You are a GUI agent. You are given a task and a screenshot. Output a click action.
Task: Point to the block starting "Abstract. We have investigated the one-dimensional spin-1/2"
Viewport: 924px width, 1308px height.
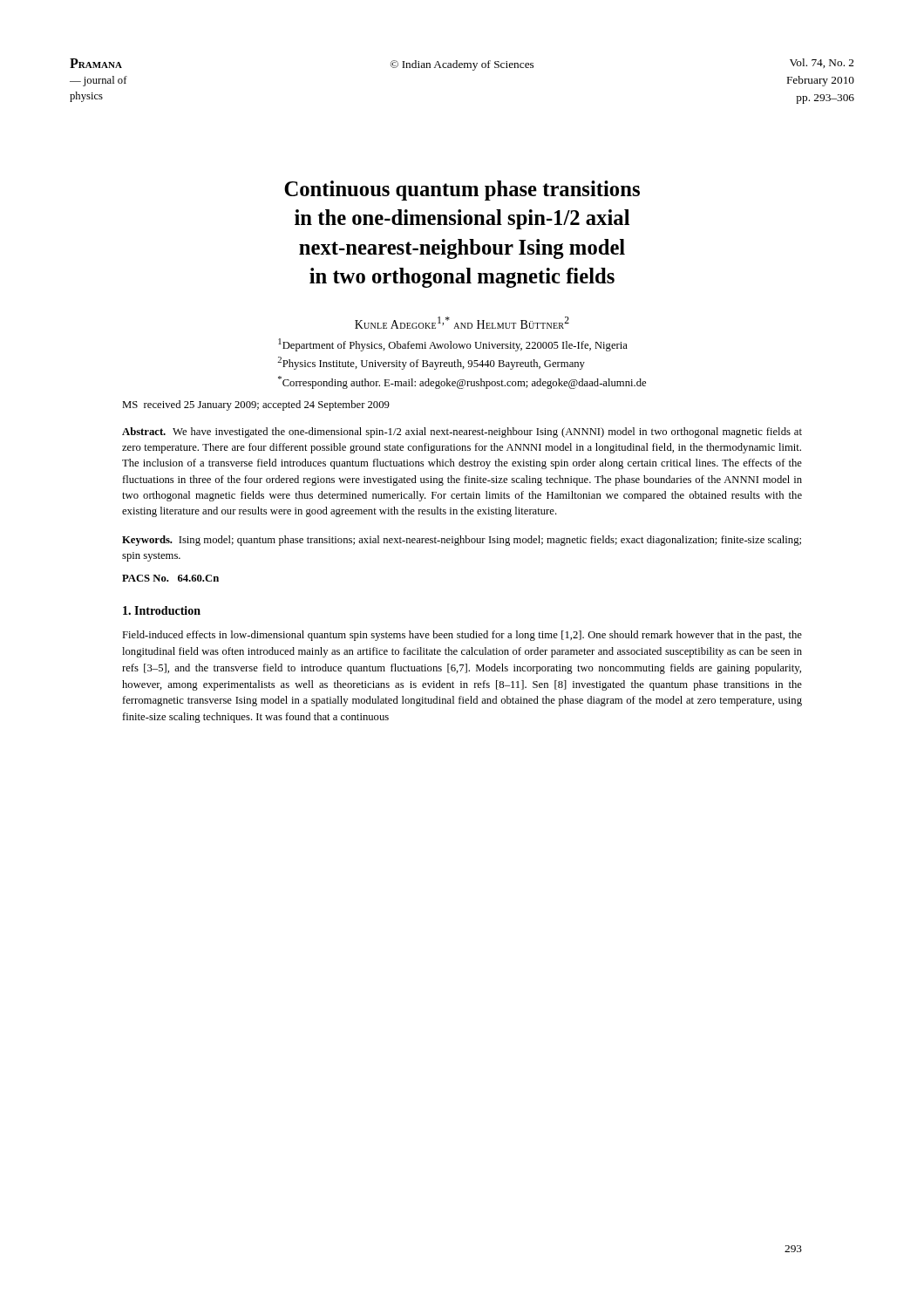click(x=462, y=471)
